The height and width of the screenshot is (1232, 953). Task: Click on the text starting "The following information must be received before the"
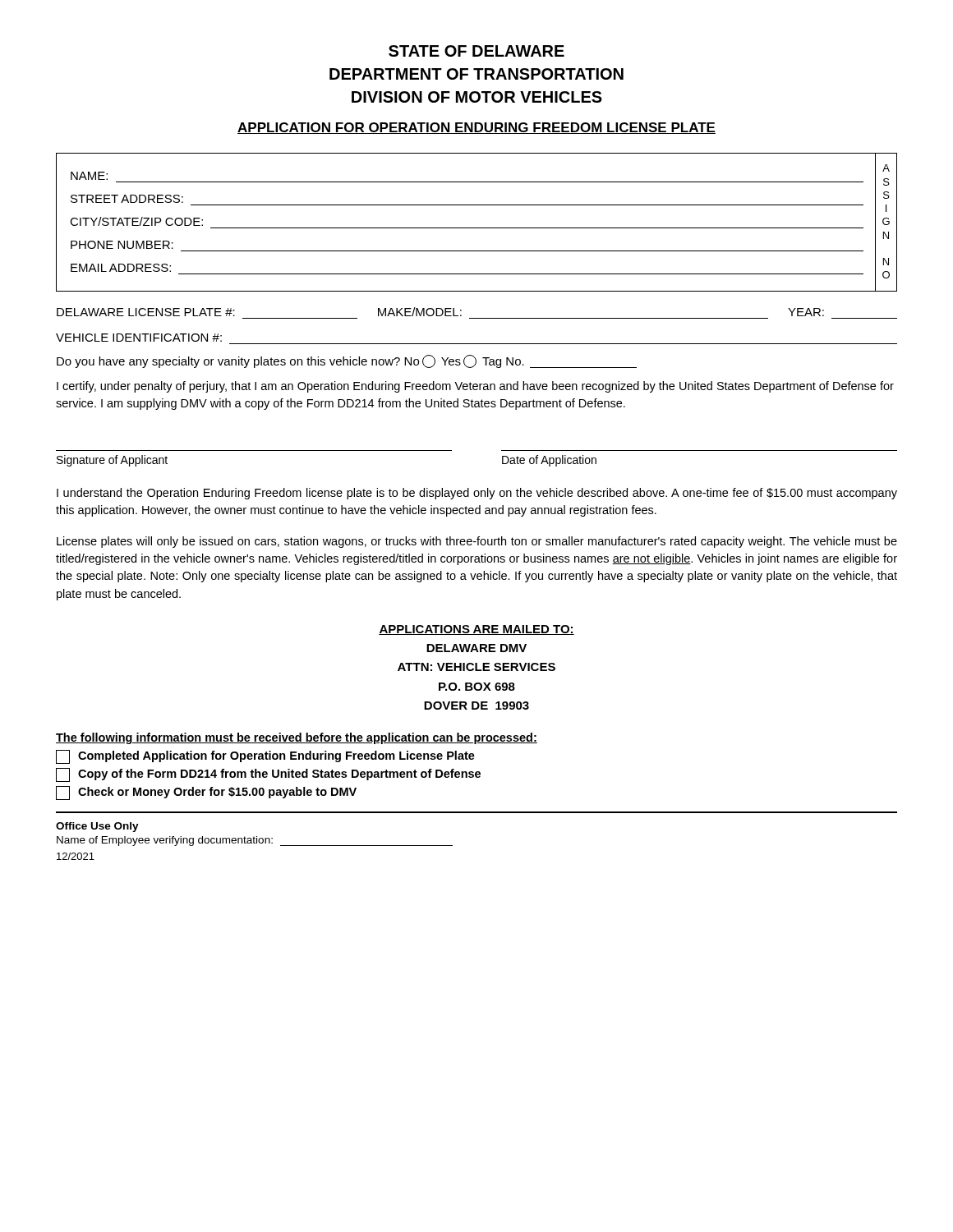476,766
